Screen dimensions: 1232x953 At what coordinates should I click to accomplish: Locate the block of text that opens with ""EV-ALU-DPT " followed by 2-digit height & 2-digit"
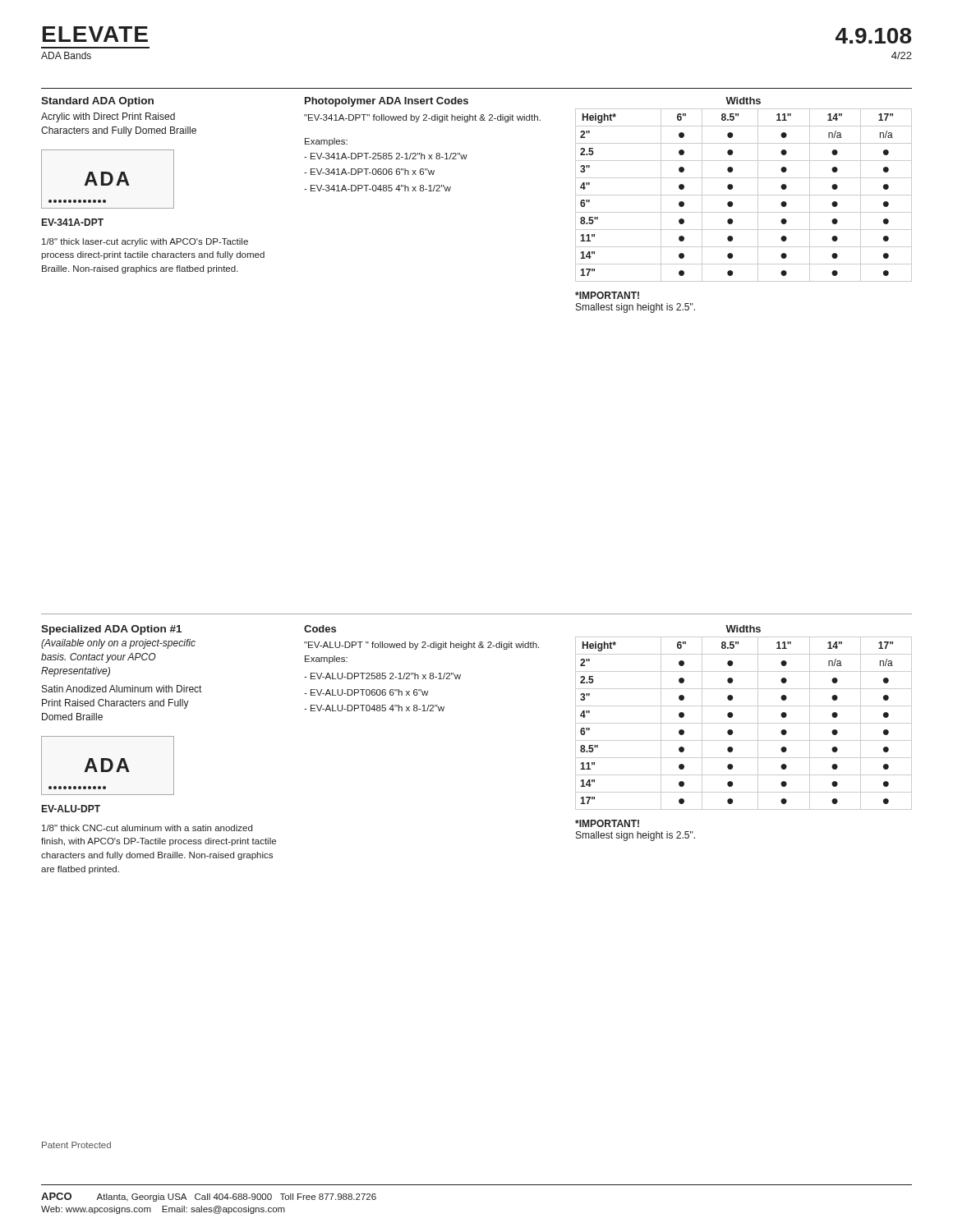(422, 652)
